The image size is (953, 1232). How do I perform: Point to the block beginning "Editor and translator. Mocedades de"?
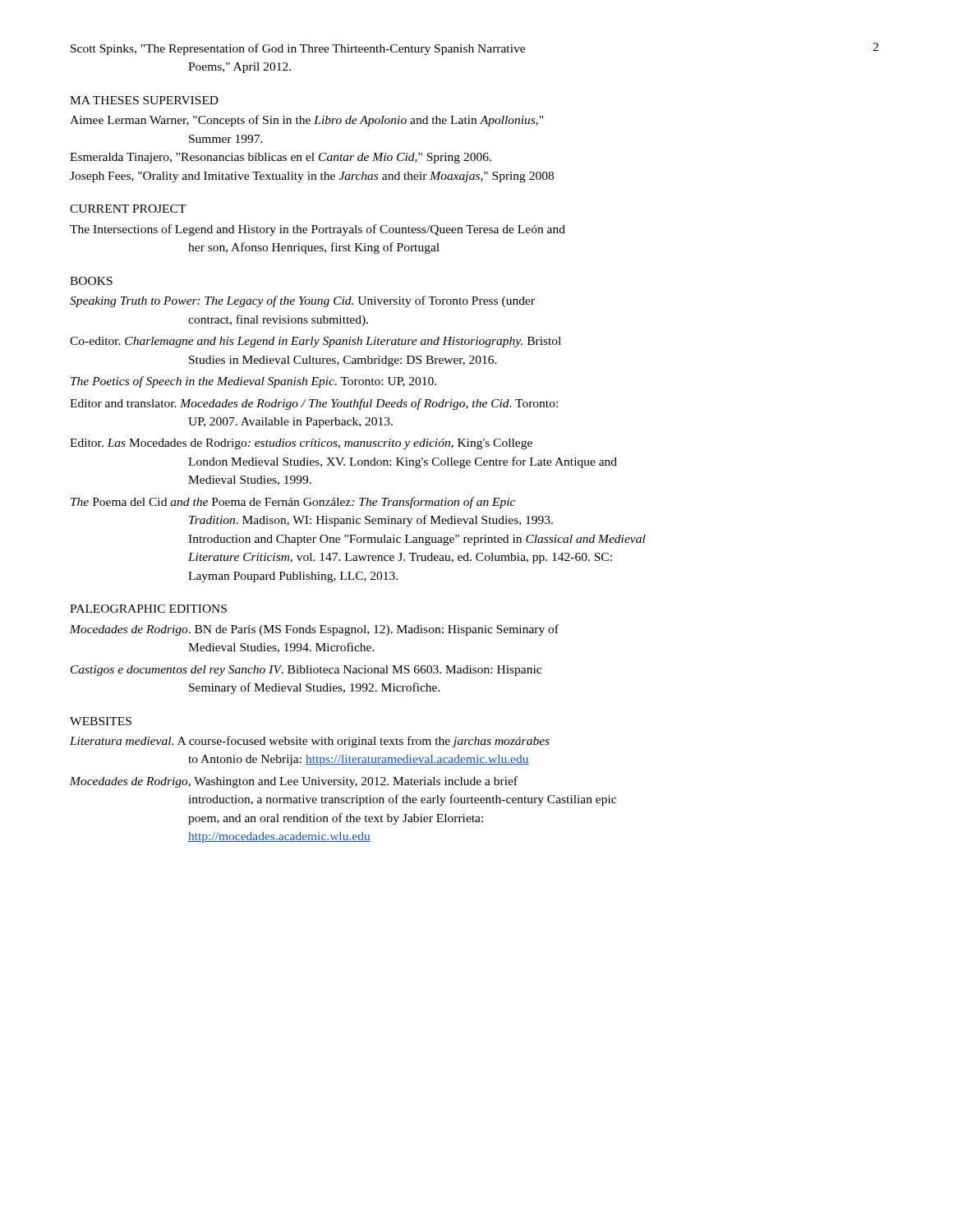[x=314, y=412]
